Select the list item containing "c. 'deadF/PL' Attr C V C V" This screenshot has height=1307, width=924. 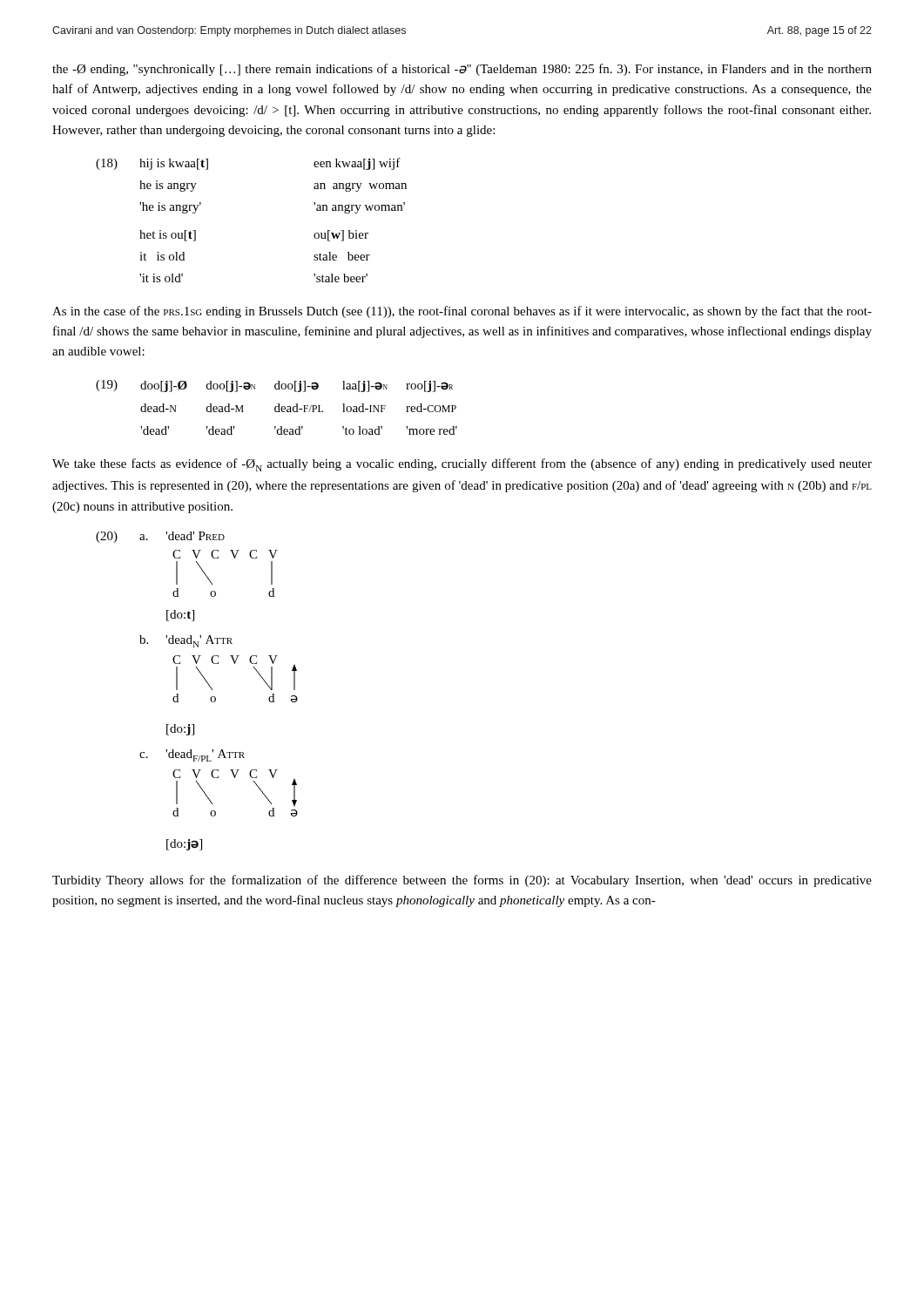coord(192,755)
